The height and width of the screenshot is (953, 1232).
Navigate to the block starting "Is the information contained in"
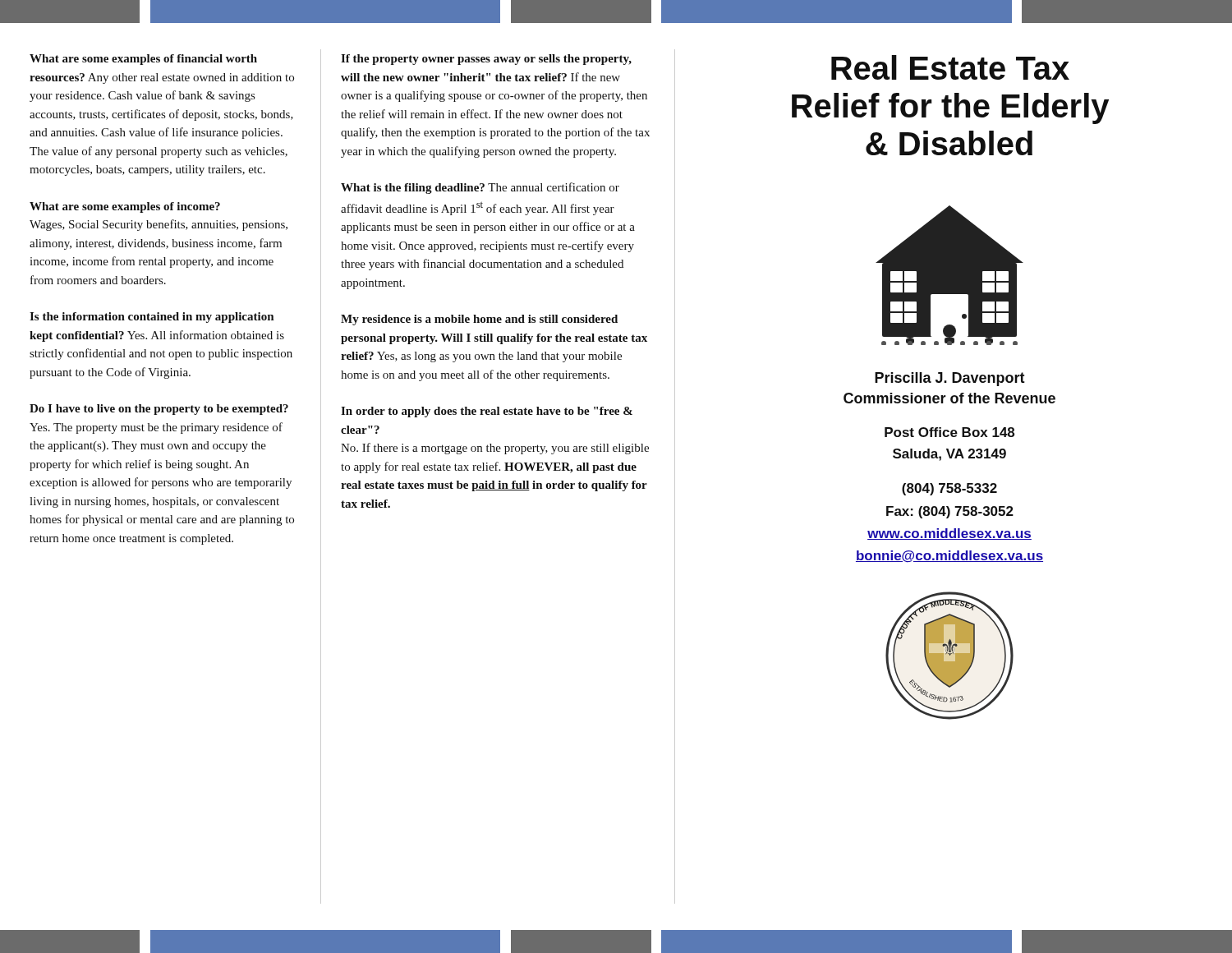coord(163,344)
